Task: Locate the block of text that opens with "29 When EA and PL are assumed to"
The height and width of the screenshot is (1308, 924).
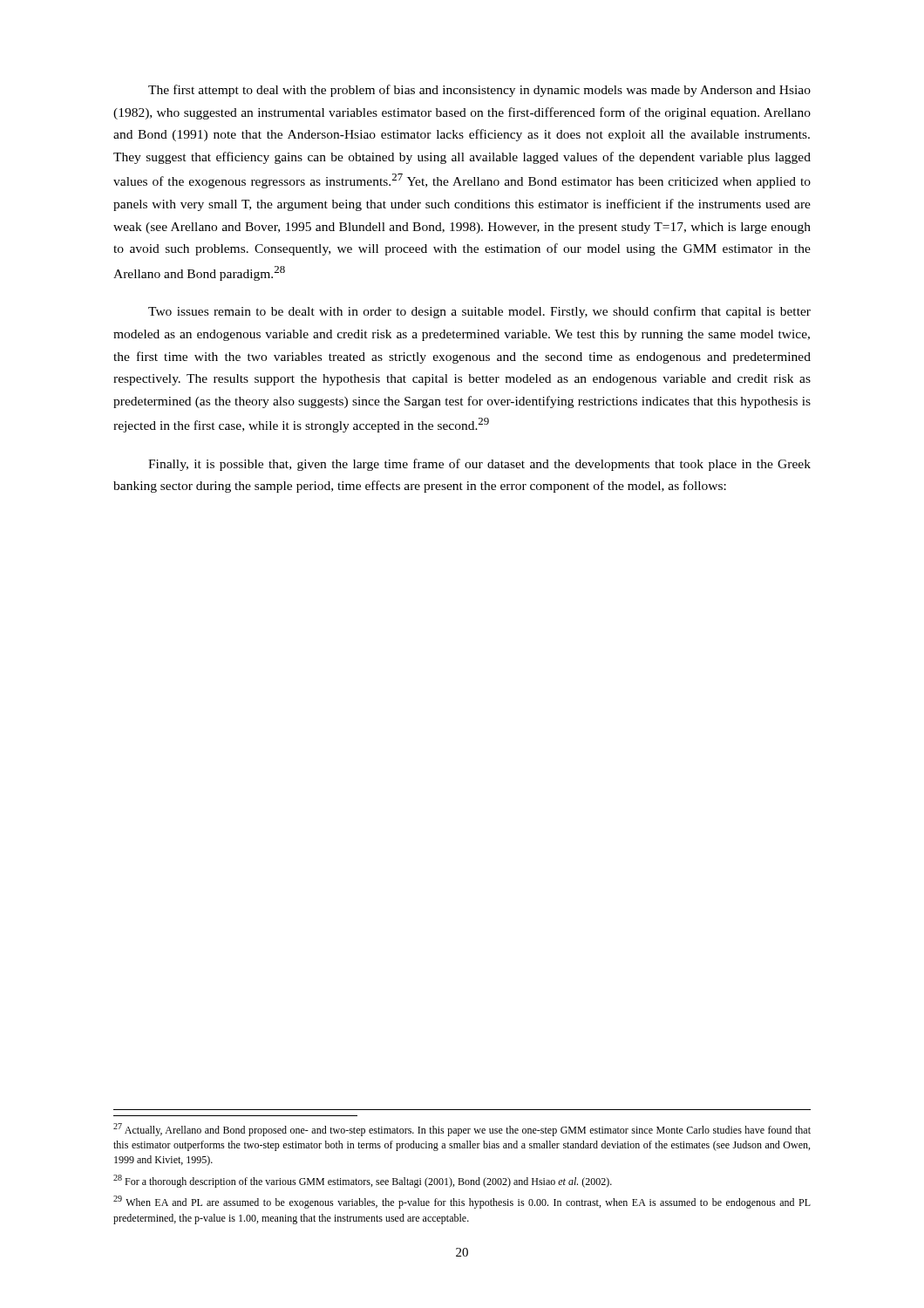Action: [462, 1209]
